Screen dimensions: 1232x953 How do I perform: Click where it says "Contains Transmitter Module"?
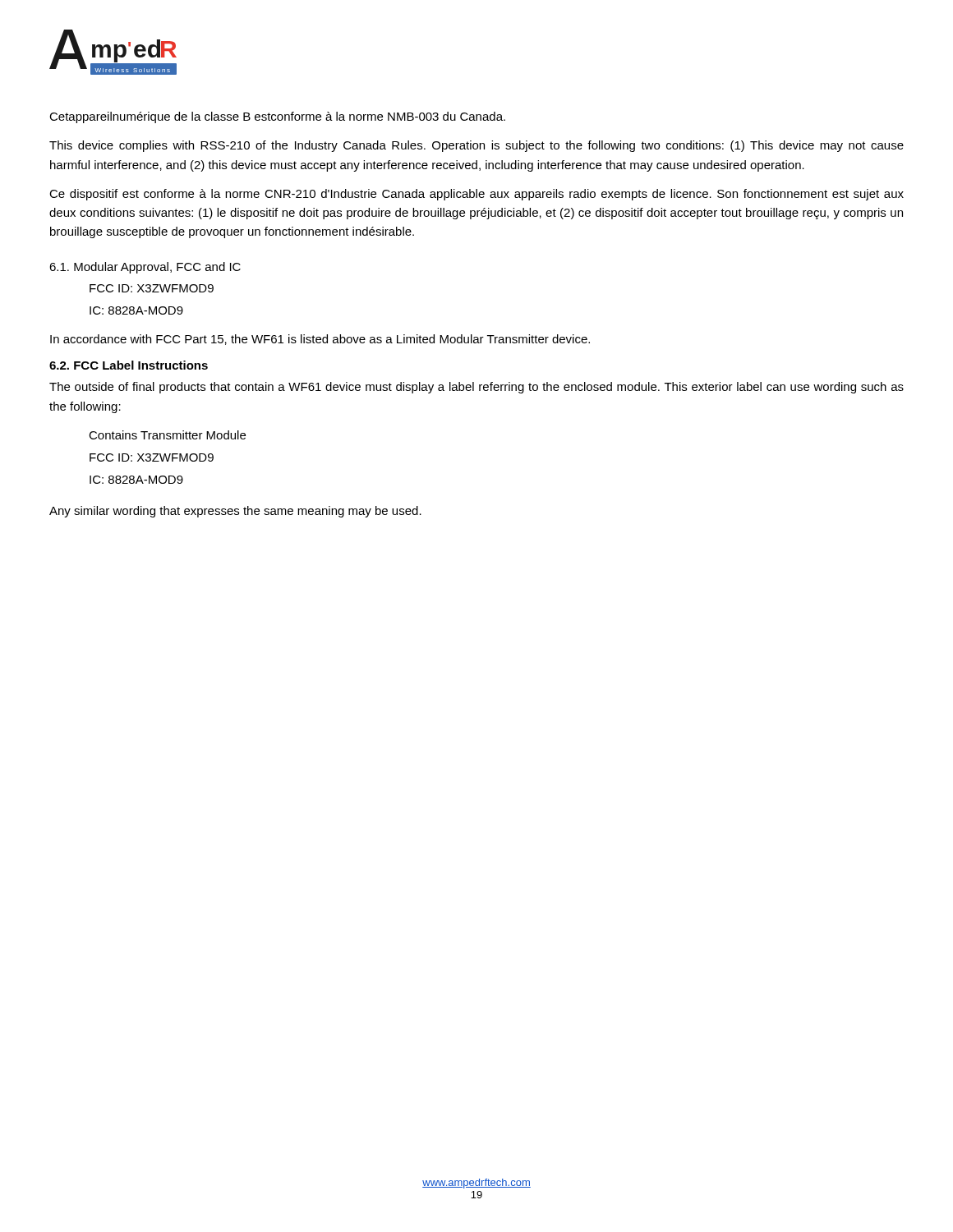167,435
